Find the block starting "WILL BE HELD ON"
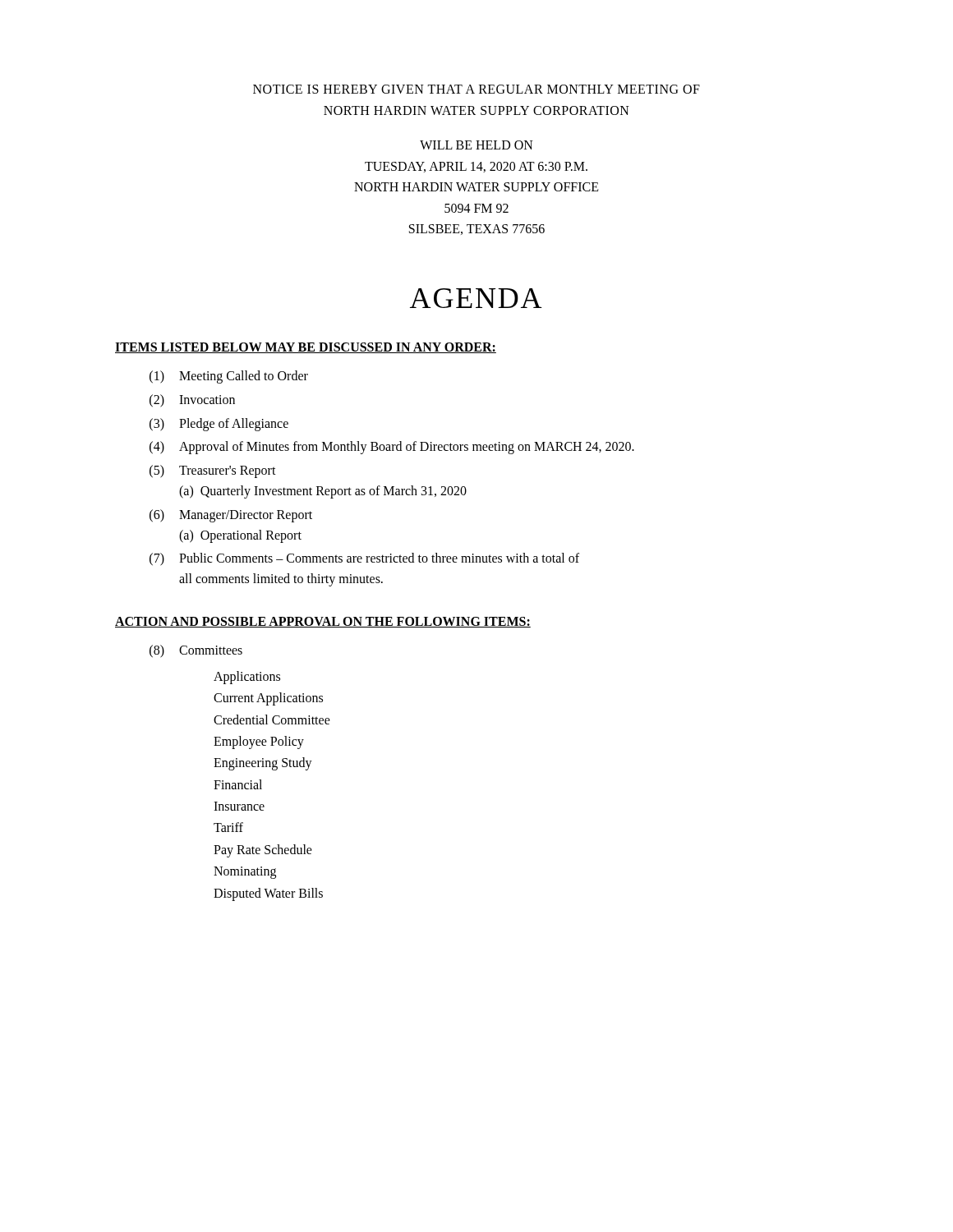The height and width of the screenshot is (1232, 953). click(x=476, y=187)
